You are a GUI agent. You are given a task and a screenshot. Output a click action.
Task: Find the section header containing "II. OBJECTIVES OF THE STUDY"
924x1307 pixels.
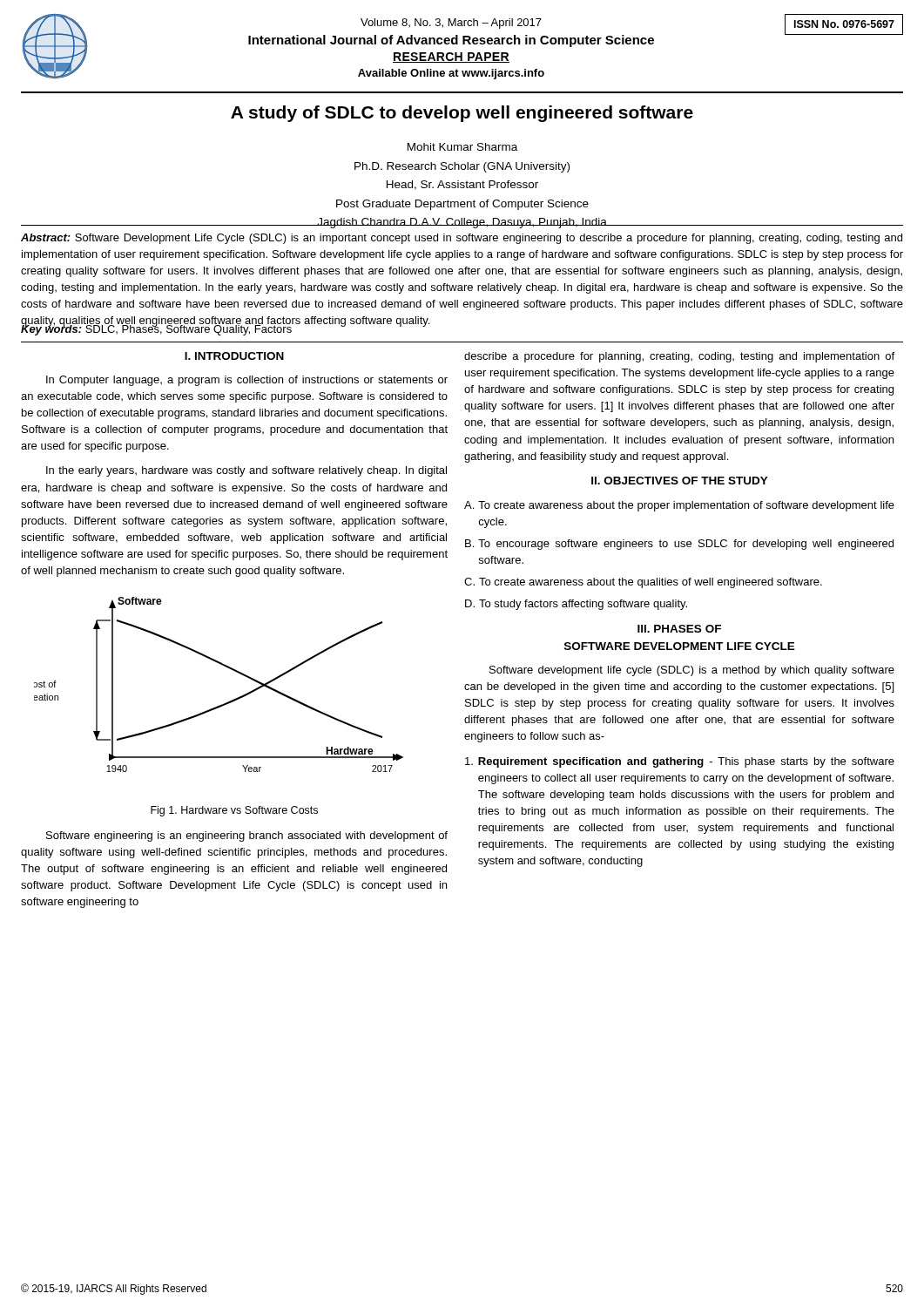(x=679, y=480)
